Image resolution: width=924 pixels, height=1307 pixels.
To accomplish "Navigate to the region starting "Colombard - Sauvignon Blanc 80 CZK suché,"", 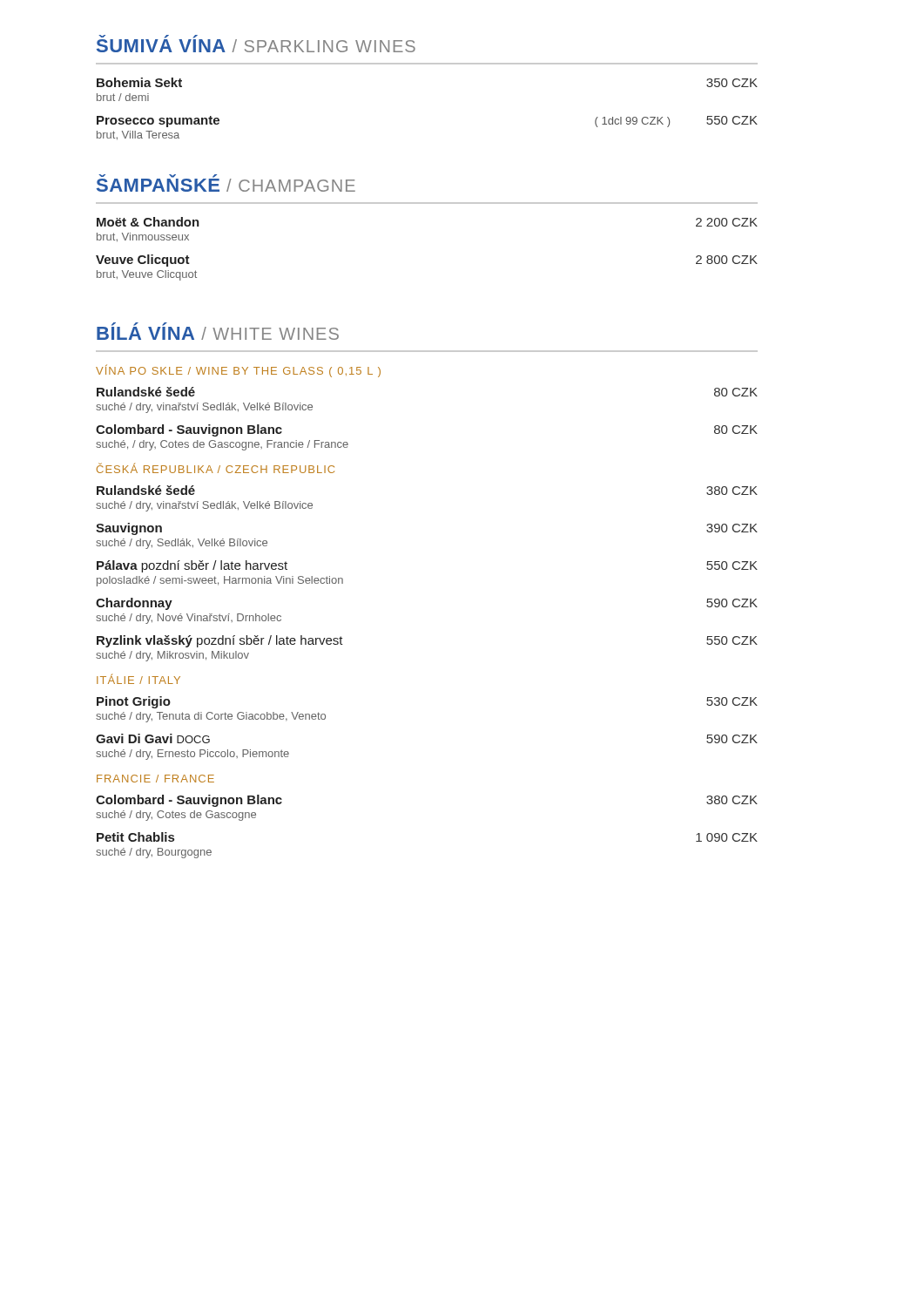I will [x=193, y=430].
